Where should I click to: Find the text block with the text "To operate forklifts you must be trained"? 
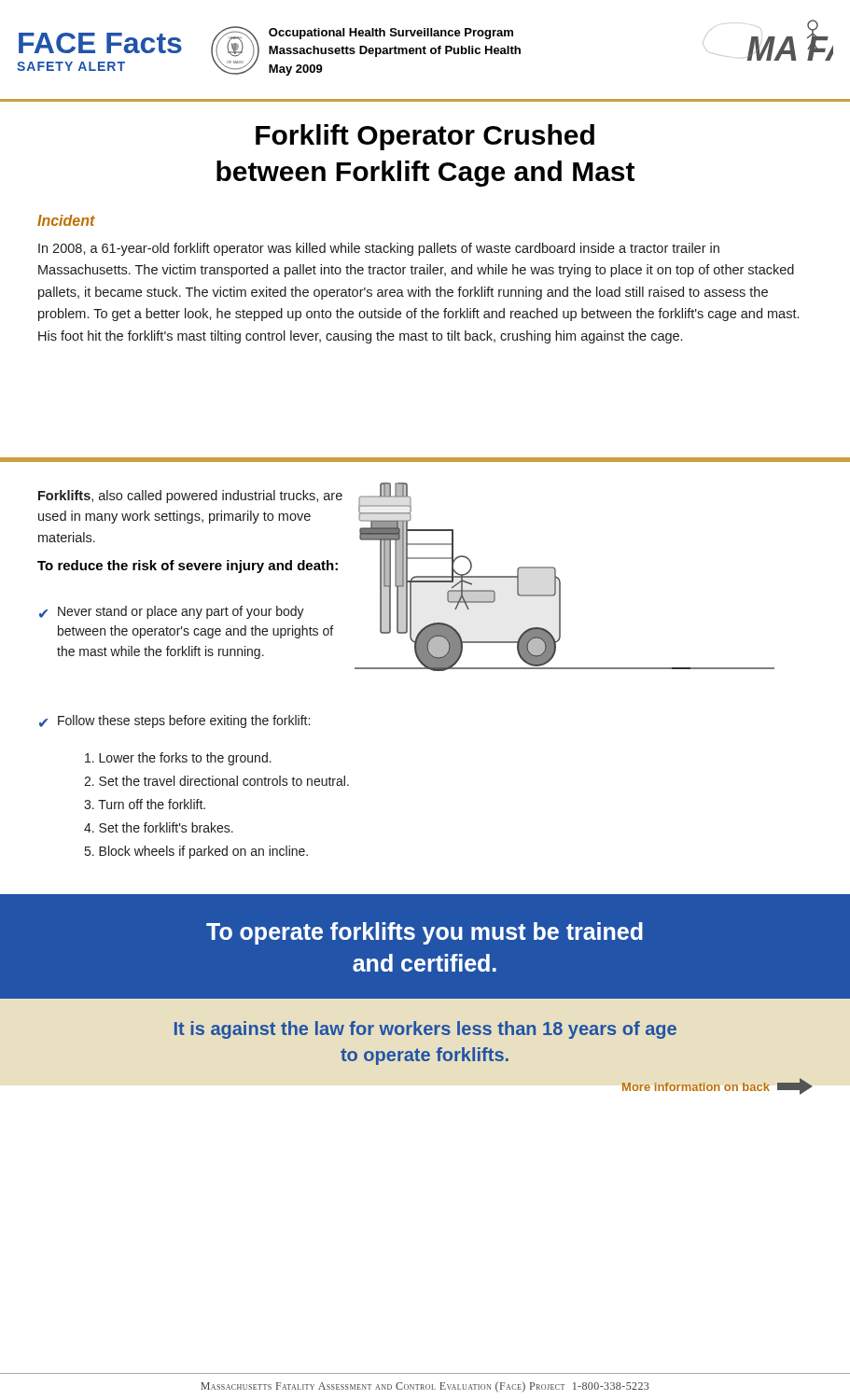425,948
